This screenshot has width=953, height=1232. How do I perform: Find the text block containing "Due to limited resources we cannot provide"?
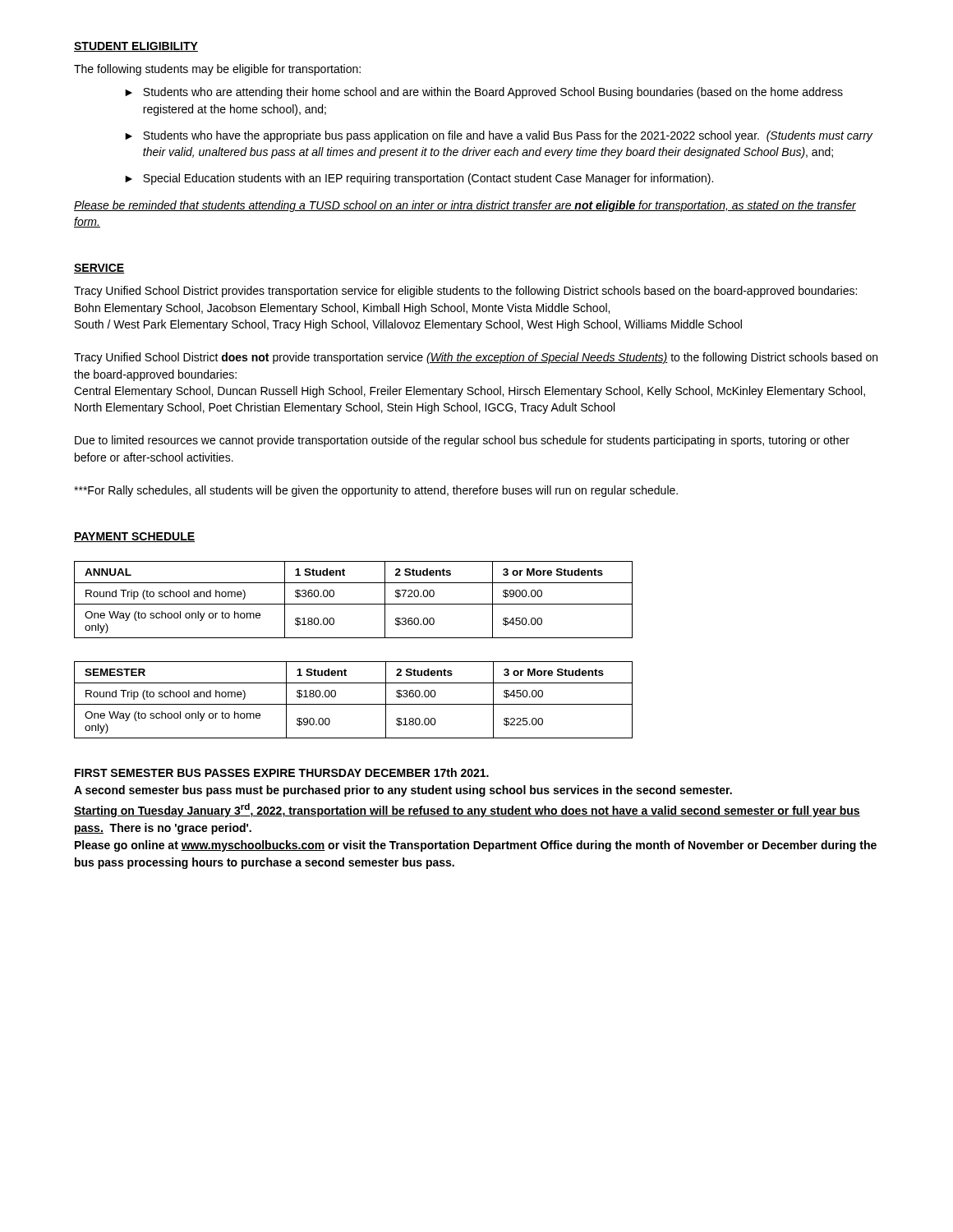462,449
